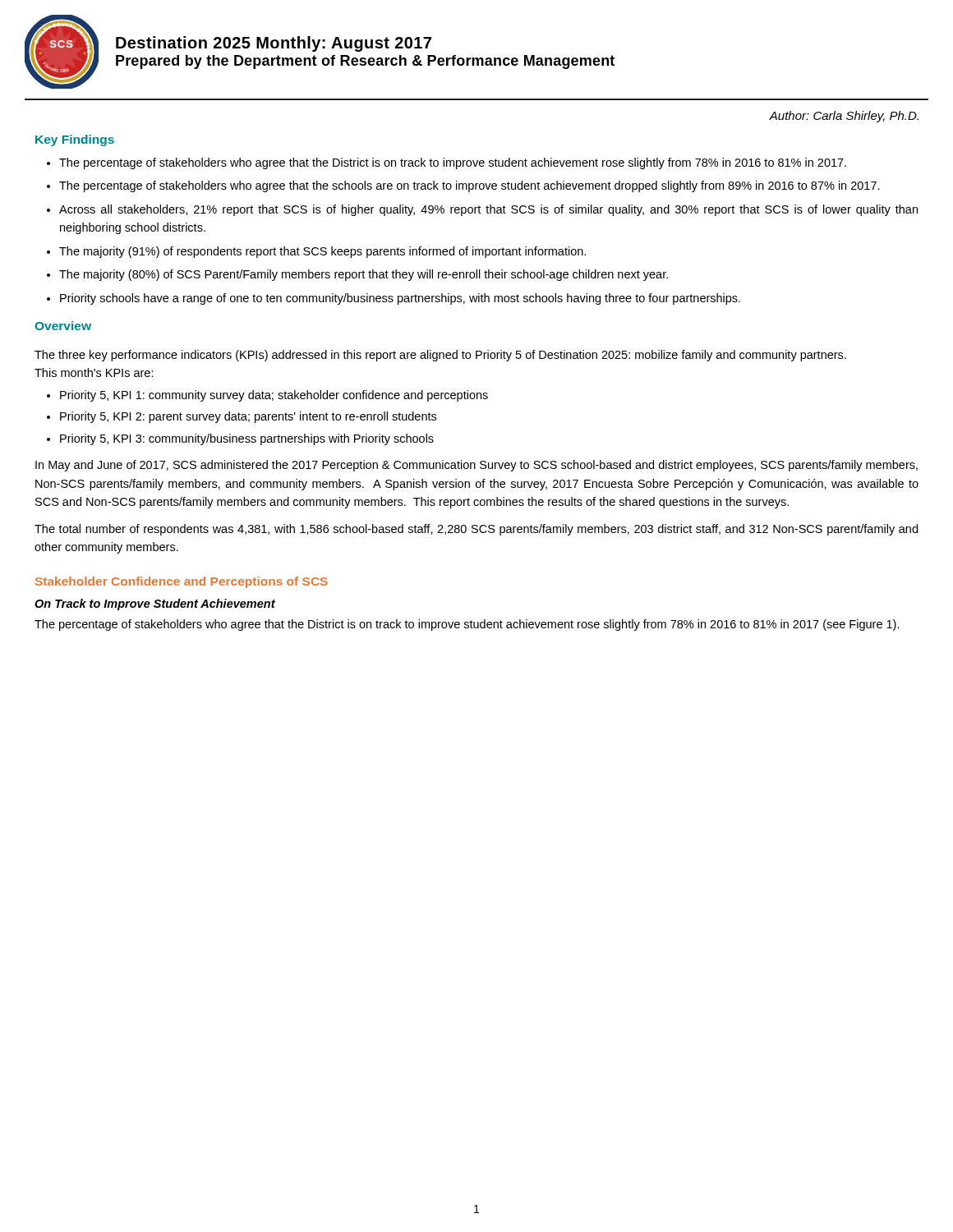This screenshot has height=1232, width=953.
Task: Where is the passage that starts "Priority schools have"?
Action: click(400, 298)
